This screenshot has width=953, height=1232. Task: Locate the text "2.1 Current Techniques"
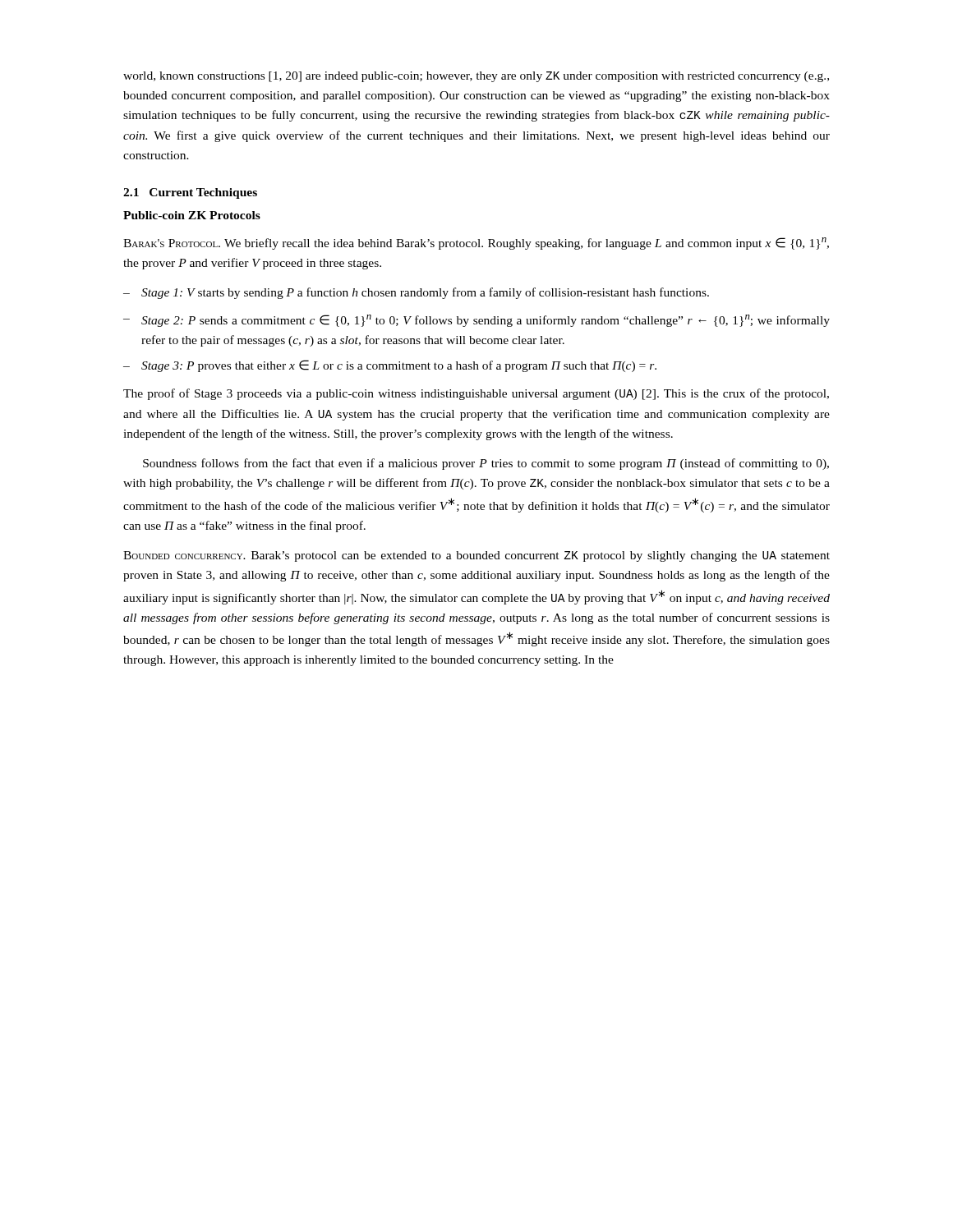pyautogui.click(x=190, y=192)
